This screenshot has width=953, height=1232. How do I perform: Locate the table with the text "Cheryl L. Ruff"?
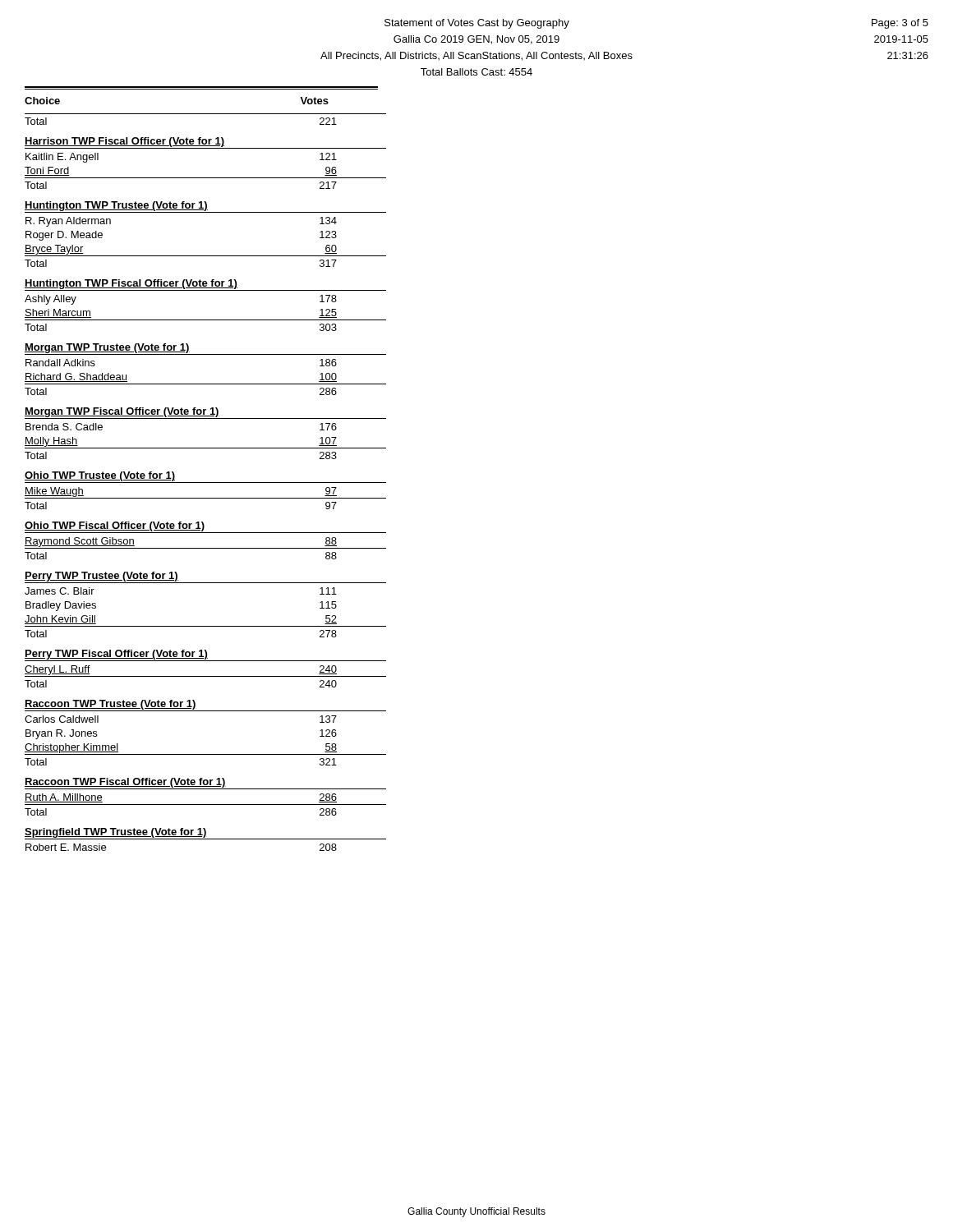pos(205,676)
